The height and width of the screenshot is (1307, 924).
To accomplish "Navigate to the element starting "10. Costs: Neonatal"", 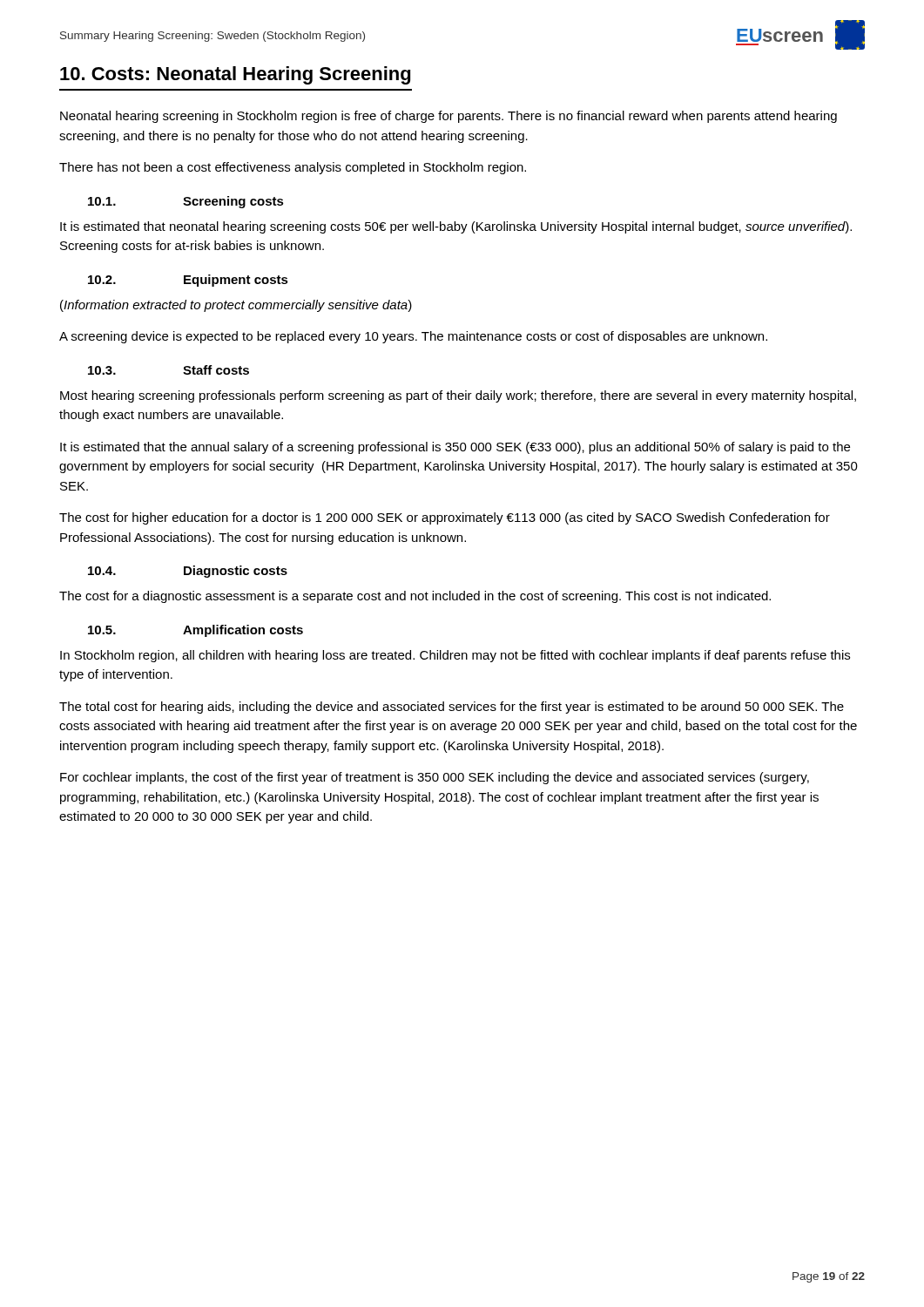I will coord(235,74).
